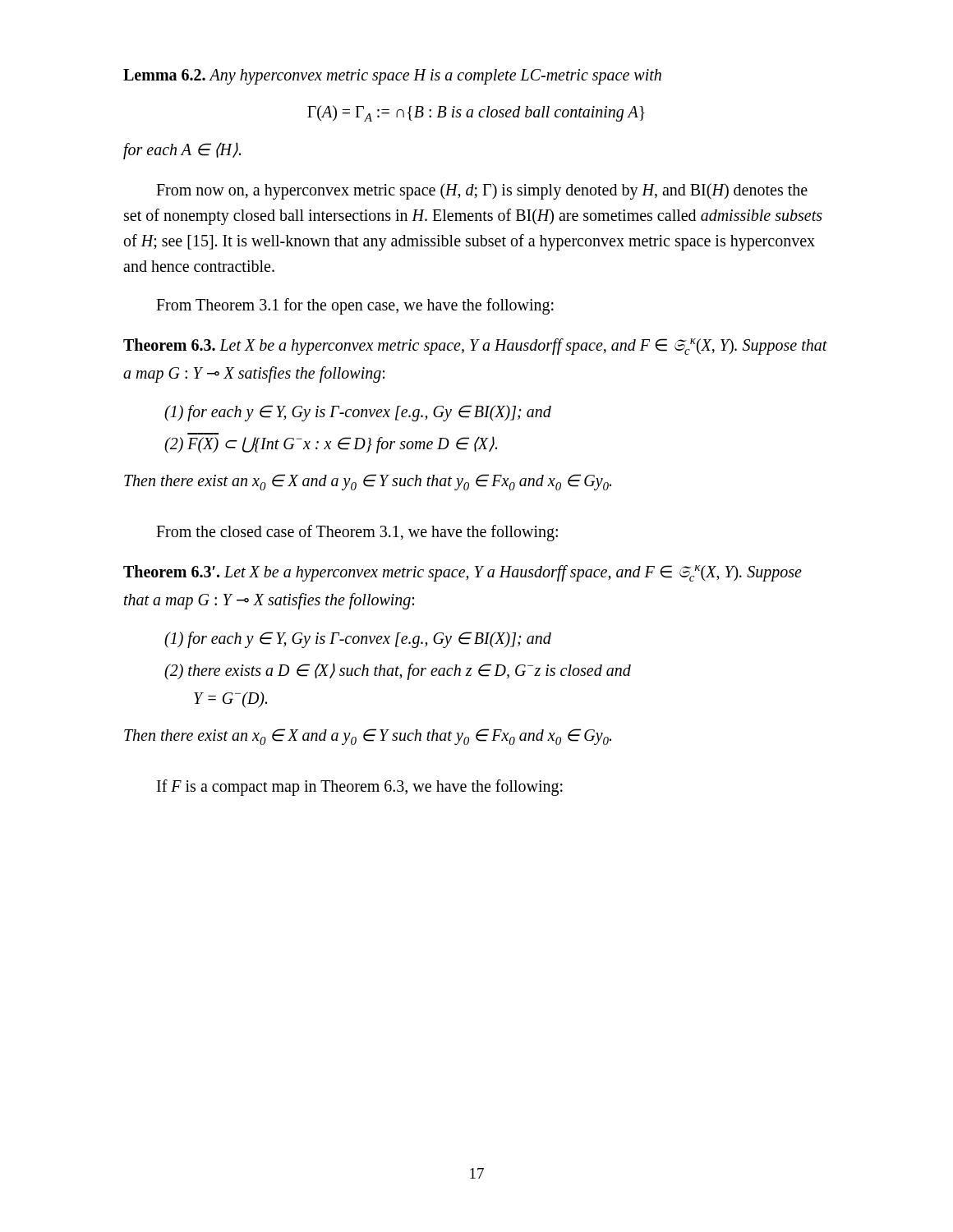This screenshot has width=953, height=1232.
Task: Locate the region starting "Theorem 6.3. Let X"
Action: [475, 358]
